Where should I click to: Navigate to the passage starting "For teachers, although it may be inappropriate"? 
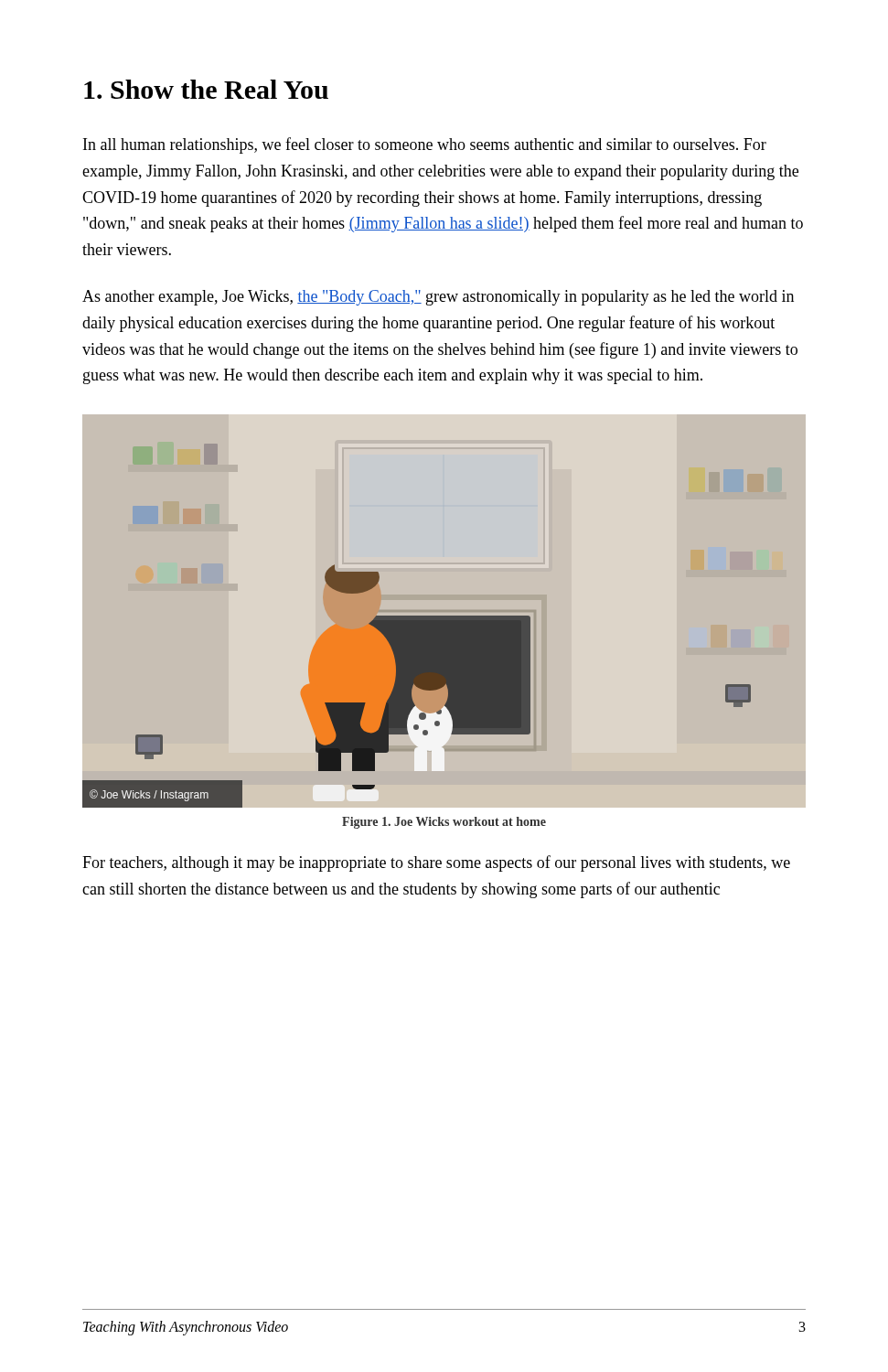point(444,876)
